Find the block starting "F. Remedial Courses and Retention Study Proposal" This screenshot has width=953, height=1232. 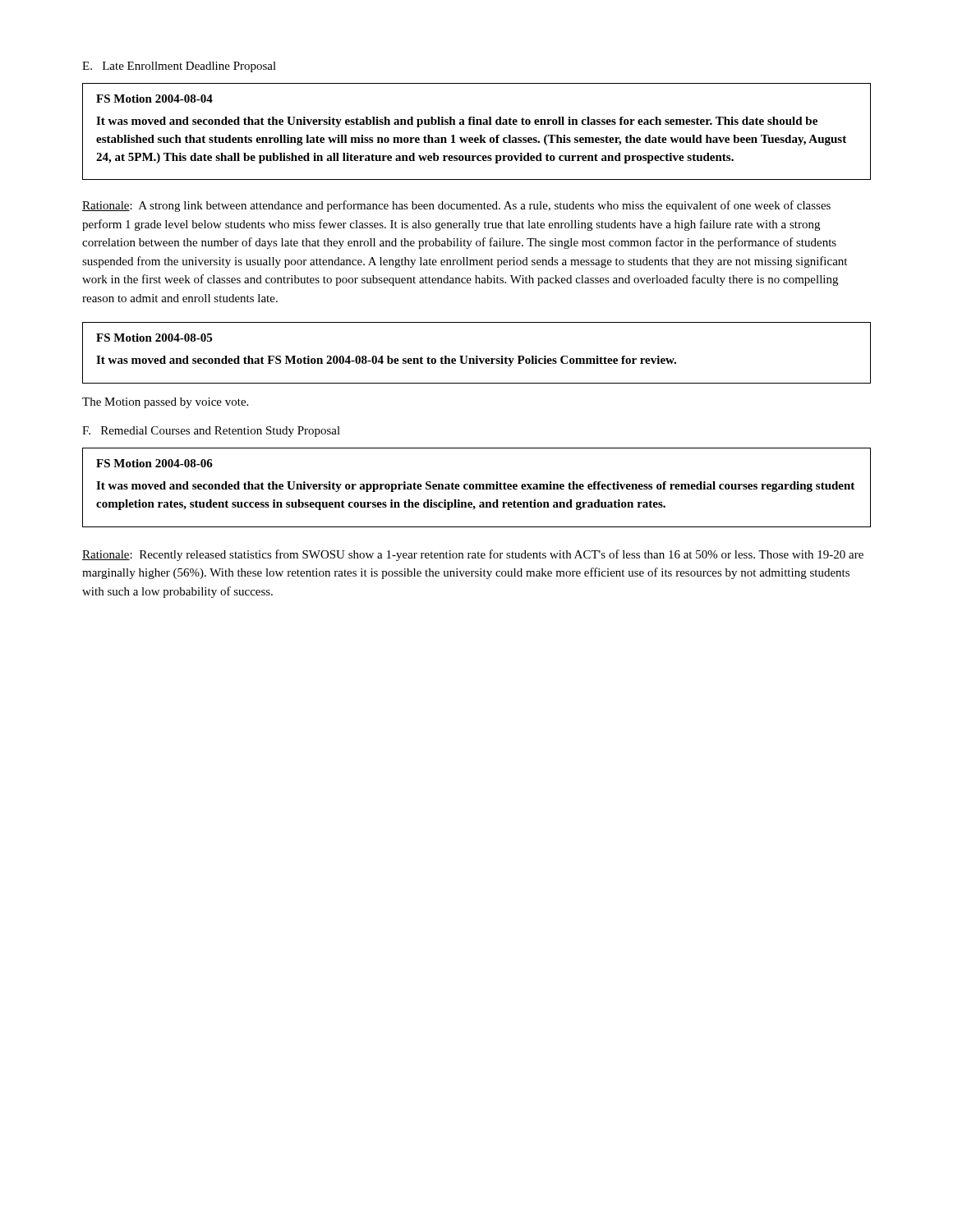click(x=211, y=430)
